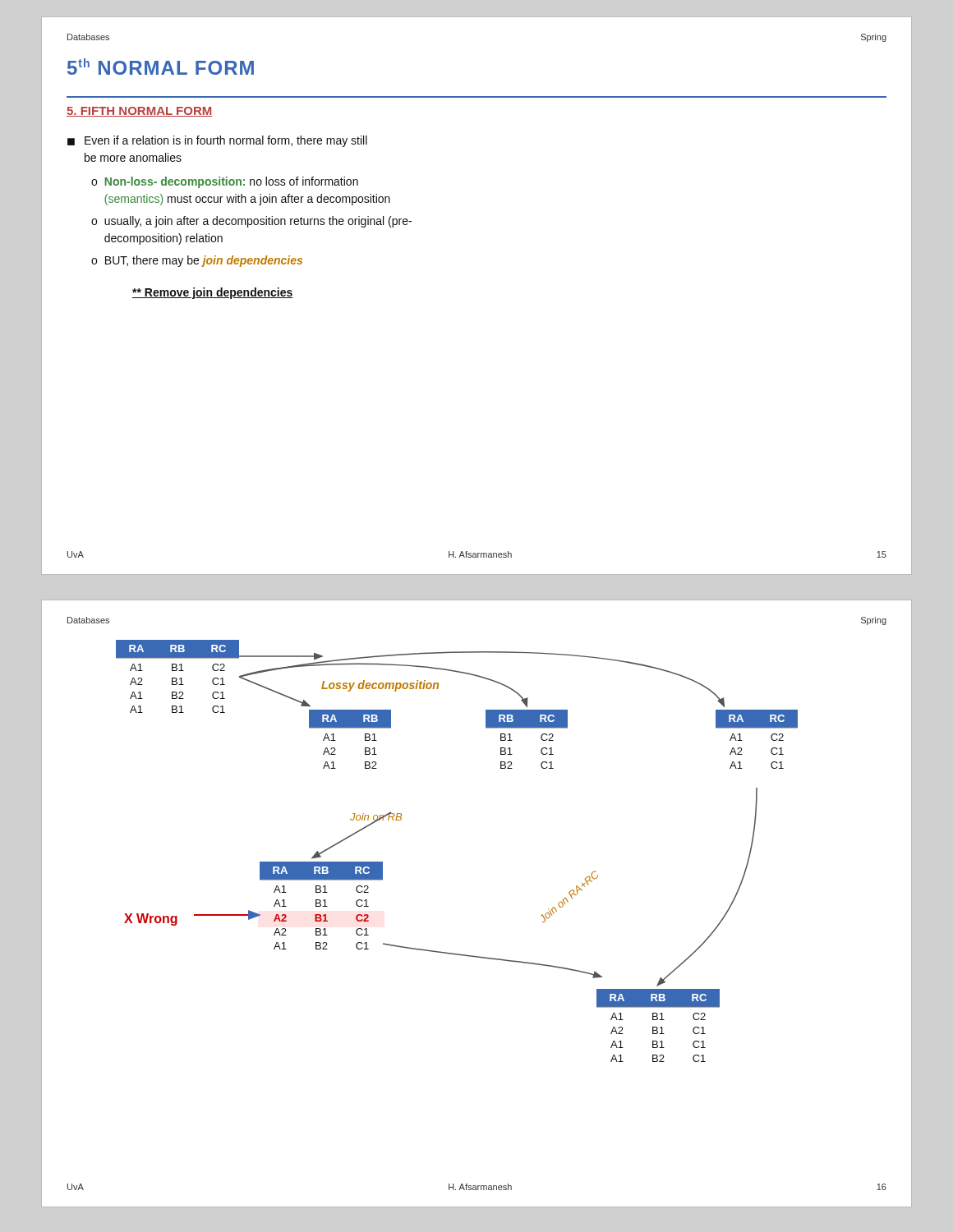Find the passage starting "o Non-loss- decomposition: no loss of information (semantics)"
The image size is (953, 1232).
coord(241,191)
